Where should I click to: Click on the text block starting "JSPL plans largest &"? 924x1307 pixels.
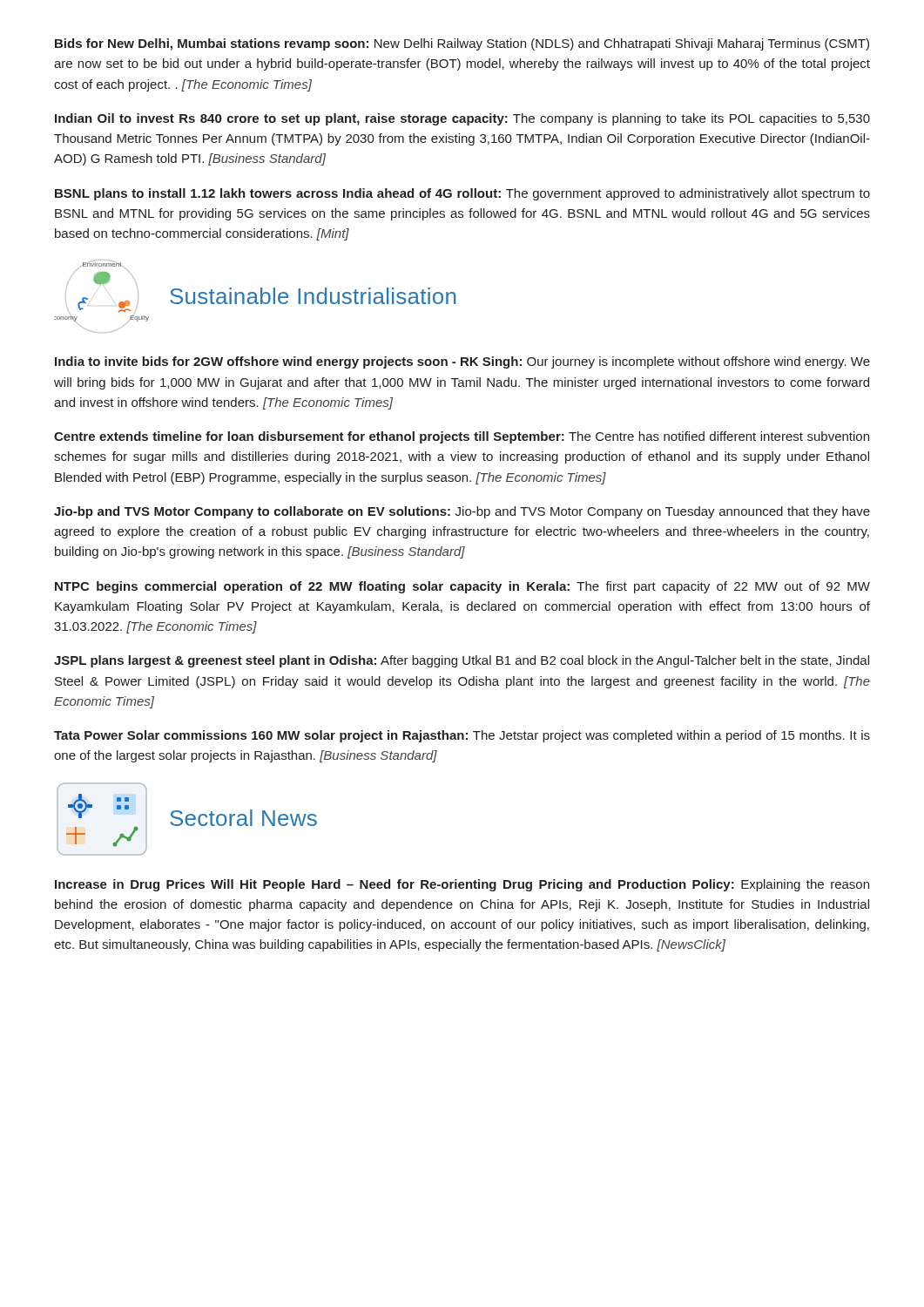[x=462, y=680]
